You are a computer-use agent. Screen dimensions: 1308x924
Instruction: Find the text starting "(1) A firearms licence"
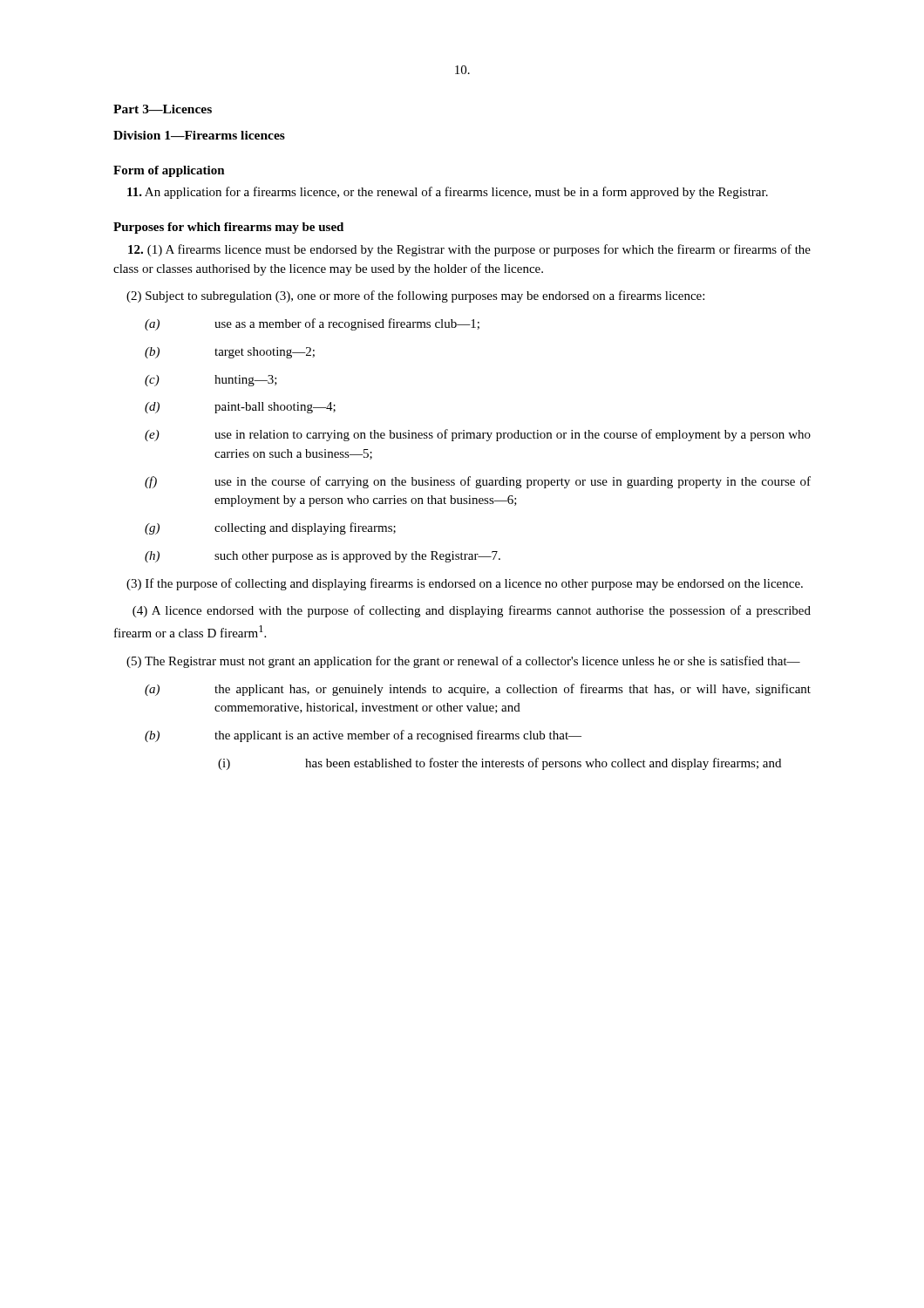(462, 259)
